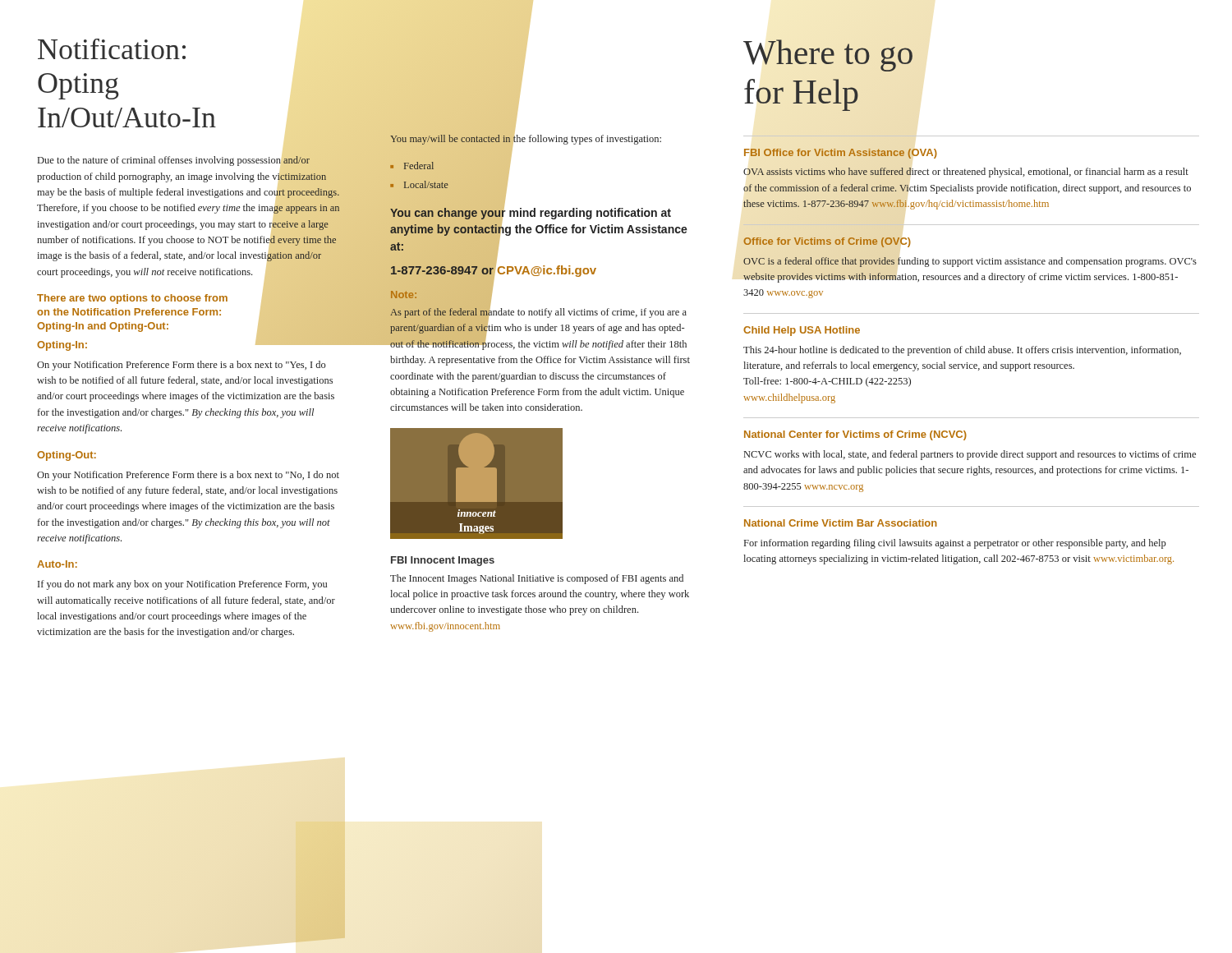Locate the title containing "Where to gofor Help"
Image resolution: width=1232 pixels, height=953 pixels.
pyautogui.click(x=828, y=55)
